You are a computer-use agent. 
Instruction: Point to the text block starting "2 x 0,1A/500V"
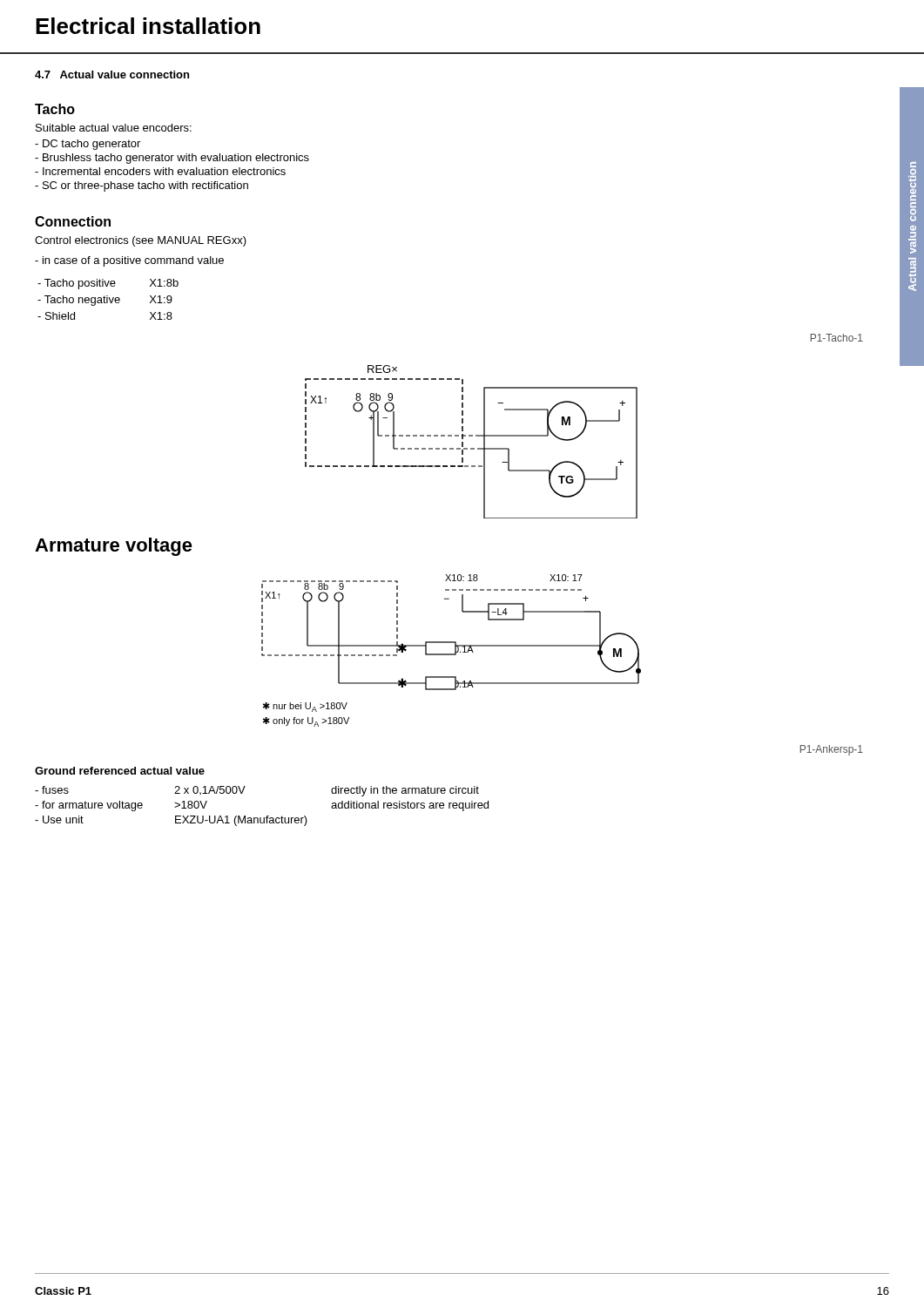point(210,790)
